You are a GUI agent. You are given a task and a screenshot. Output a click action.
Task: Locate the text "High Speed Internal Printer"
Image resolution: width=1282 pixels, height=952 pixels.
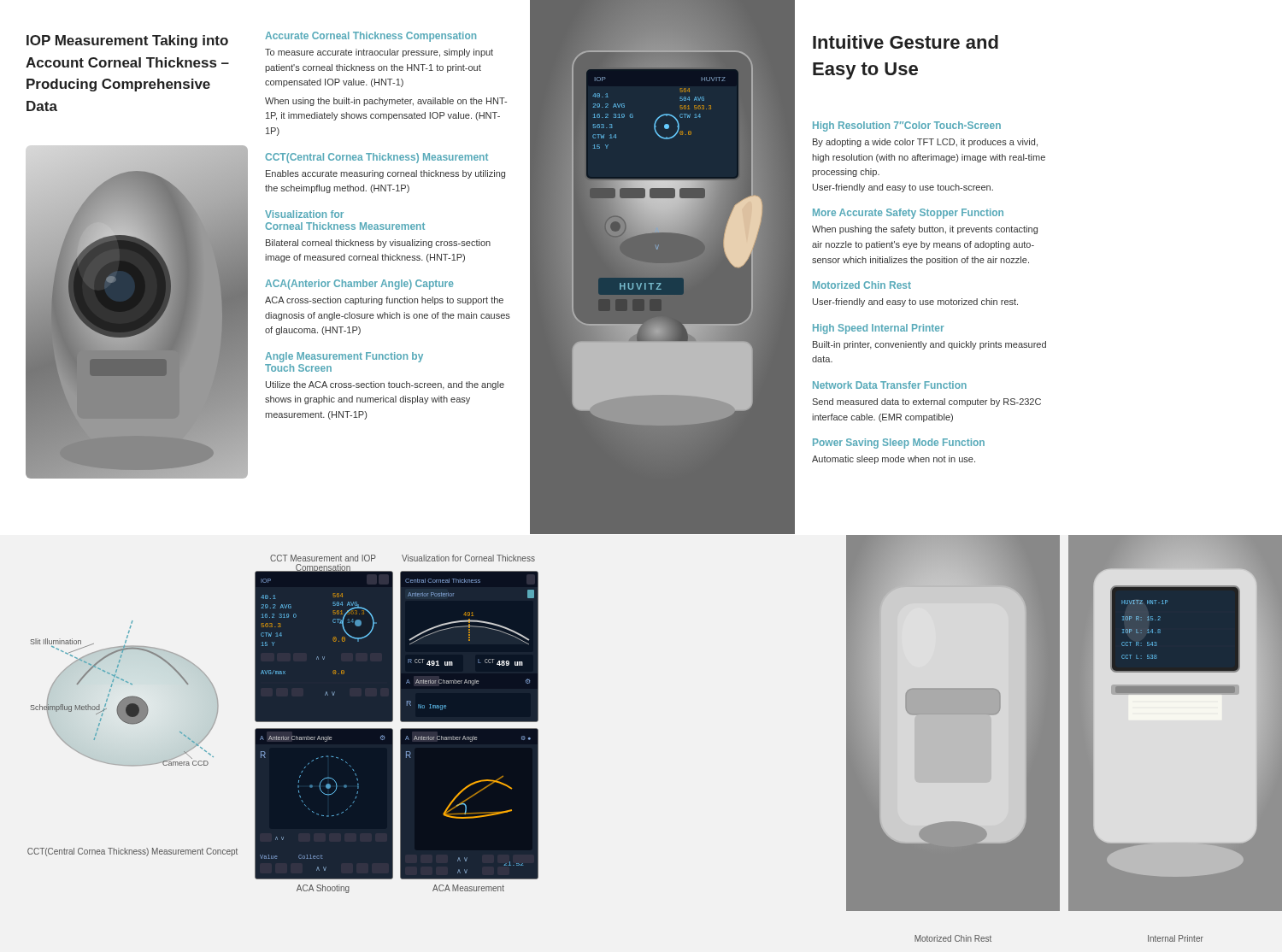click(878, 328)
